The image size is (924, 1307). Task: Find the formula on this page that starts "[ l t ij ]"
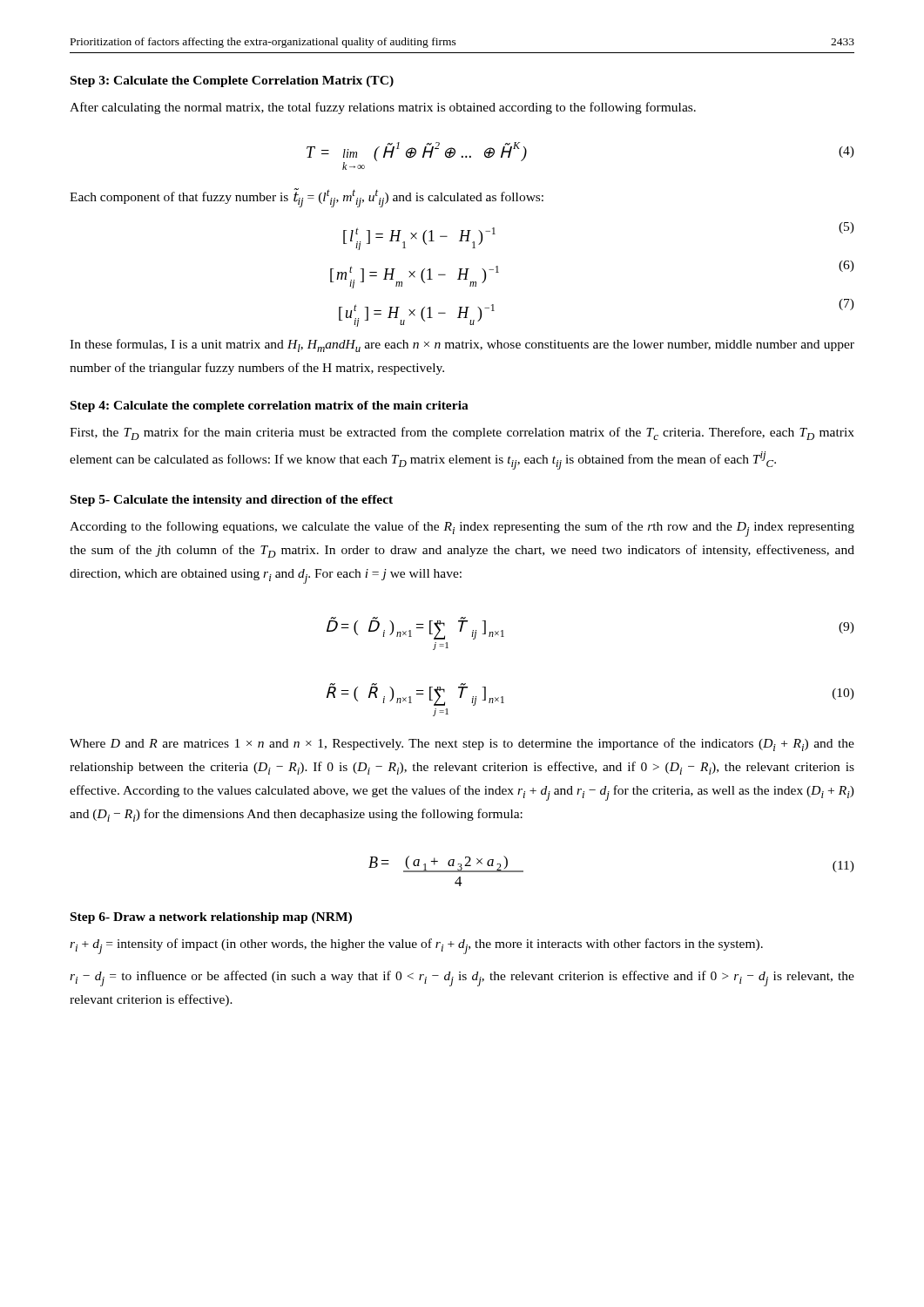pos(425,236)
